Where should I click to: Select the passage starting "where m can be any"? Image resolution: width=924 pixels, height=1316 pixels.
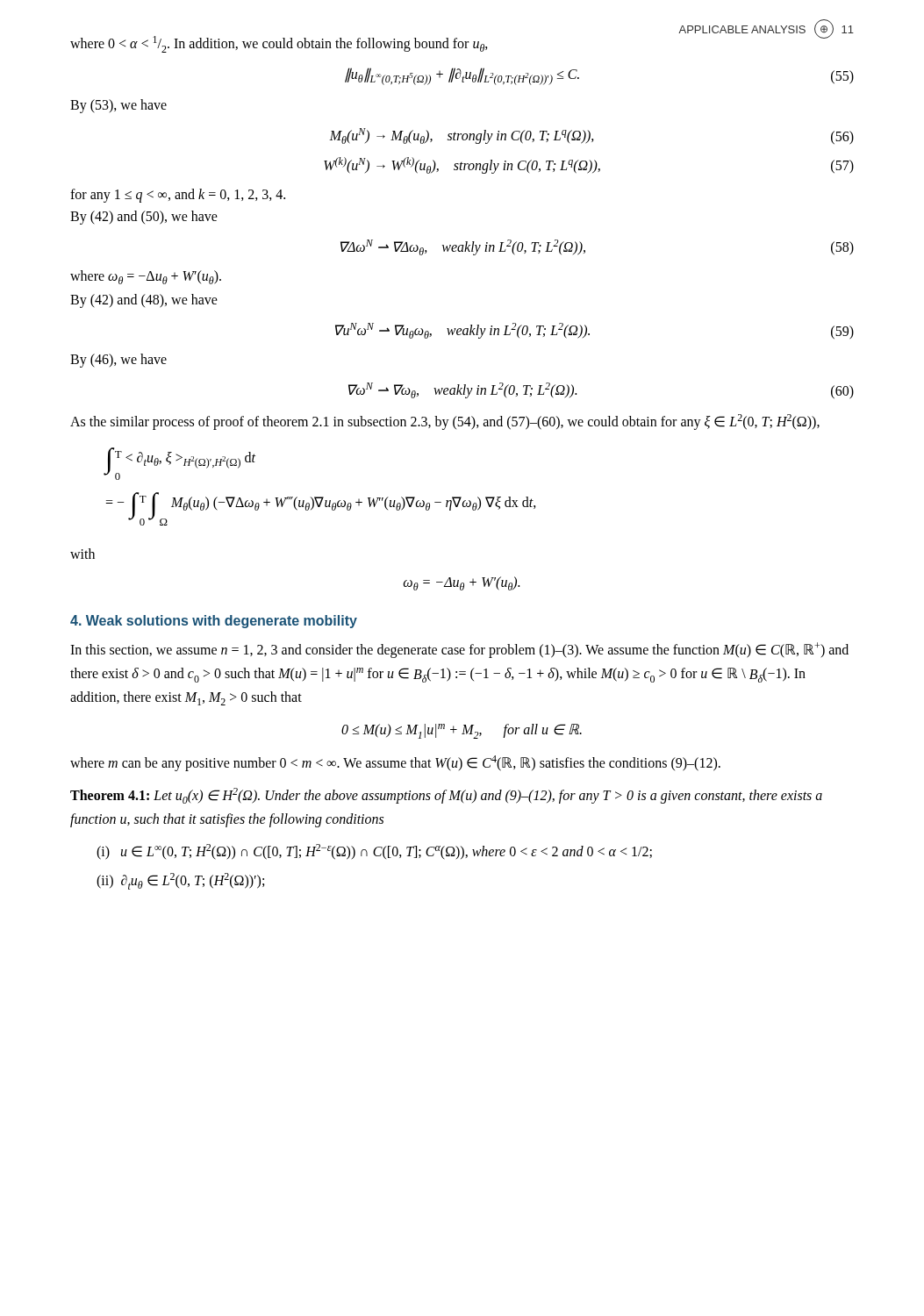(396, 761)
